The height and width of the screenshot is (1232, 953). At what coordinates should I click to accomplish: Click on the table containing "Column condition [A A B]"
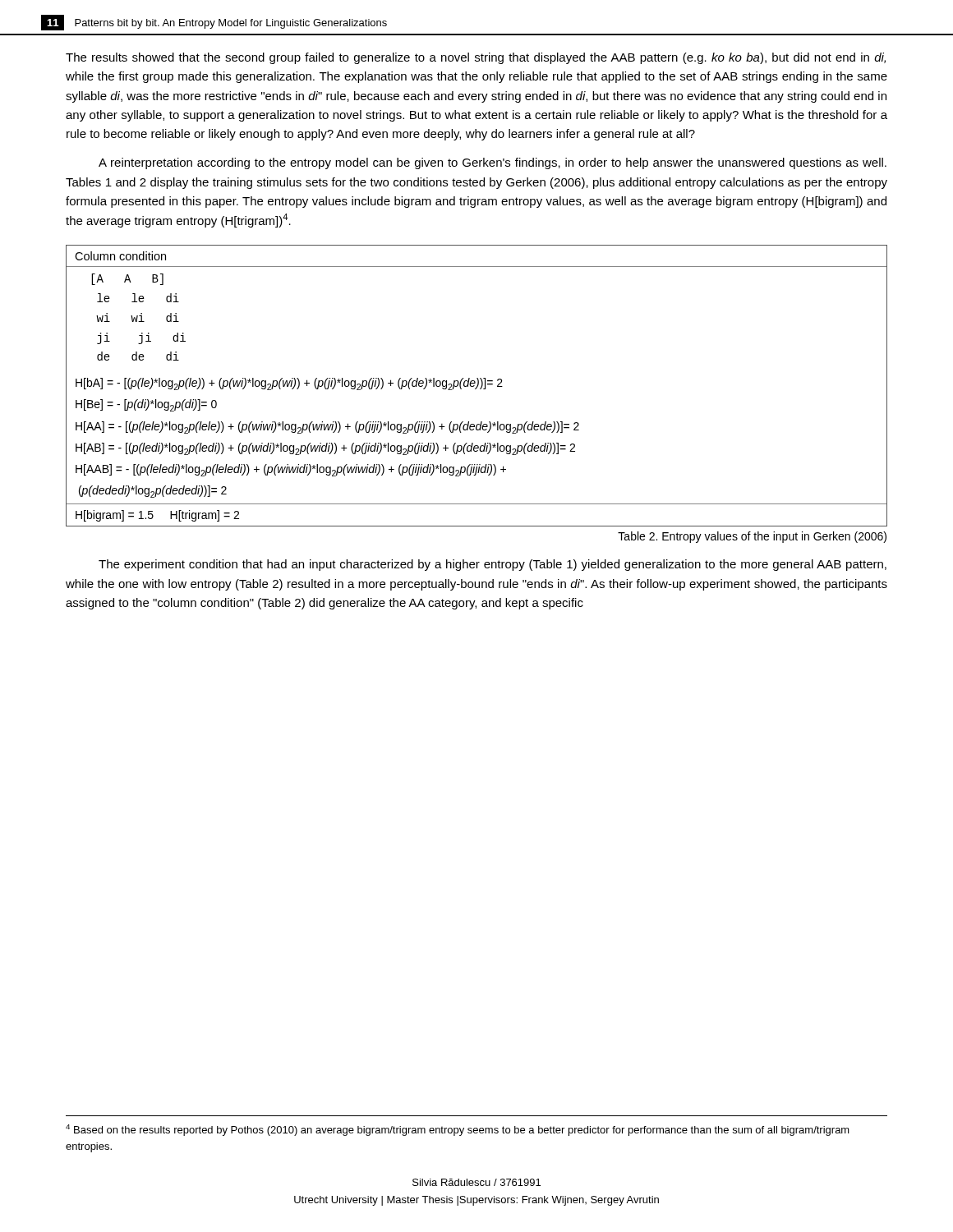pyautogui.click(x=476, y=386)
